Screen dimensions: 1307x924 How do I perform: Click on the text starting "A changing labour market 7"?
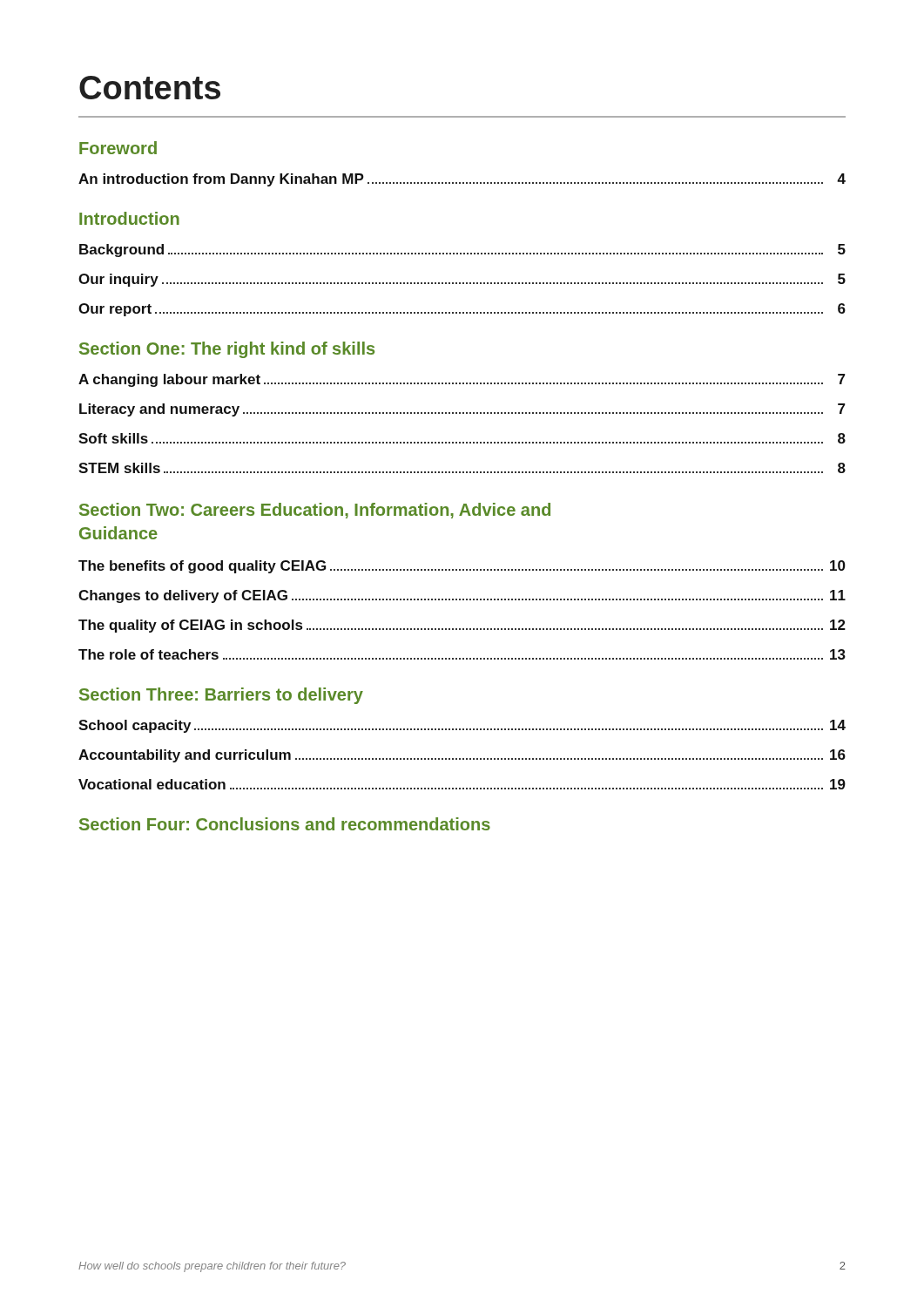462,380
